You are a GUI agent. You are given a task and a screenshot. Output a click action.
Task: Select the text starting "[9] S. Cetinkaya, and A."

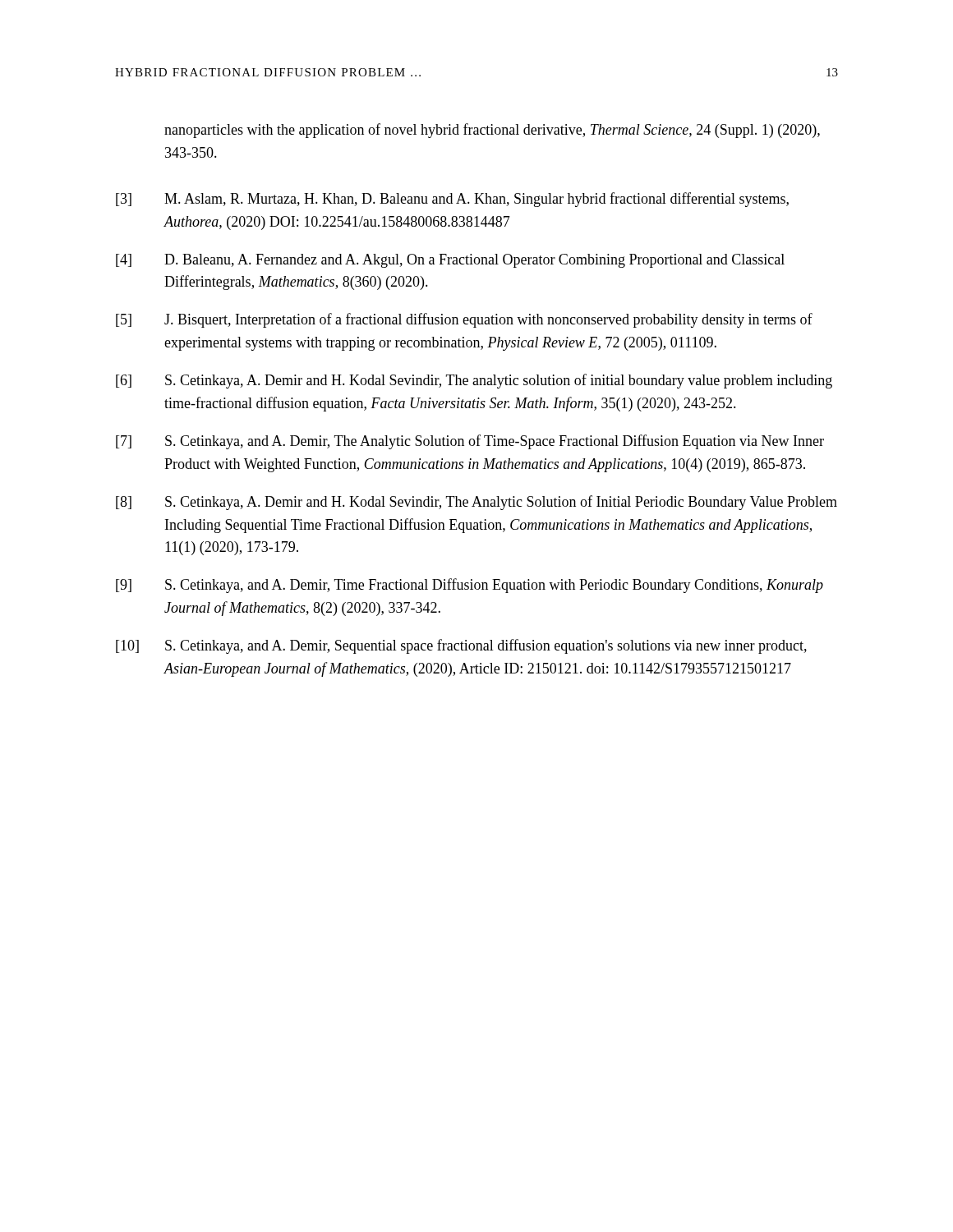tap(476, 597)
